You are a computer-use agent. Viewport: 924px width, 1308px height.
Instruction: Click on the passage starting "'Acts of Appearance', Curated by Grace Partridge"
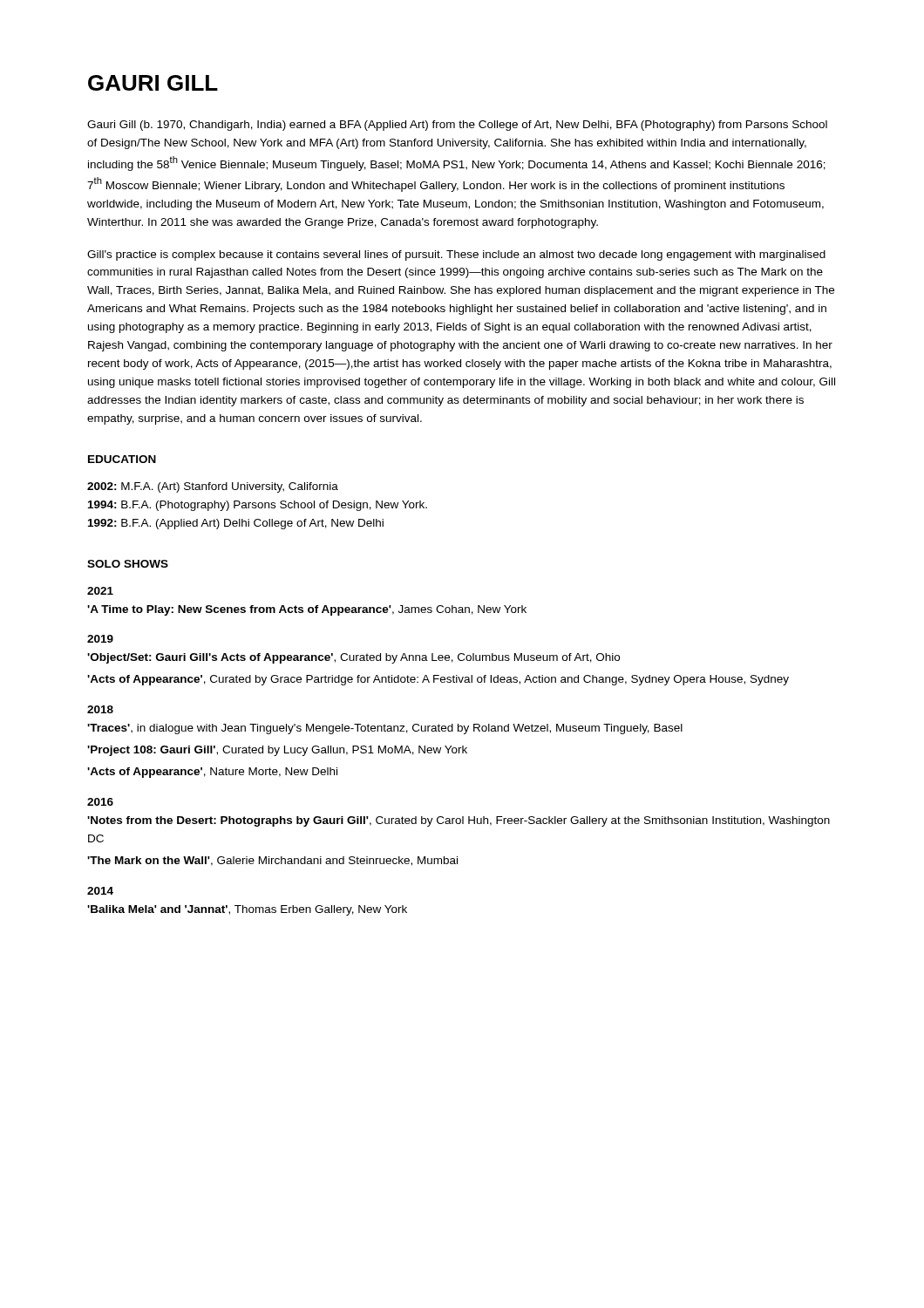438,679
